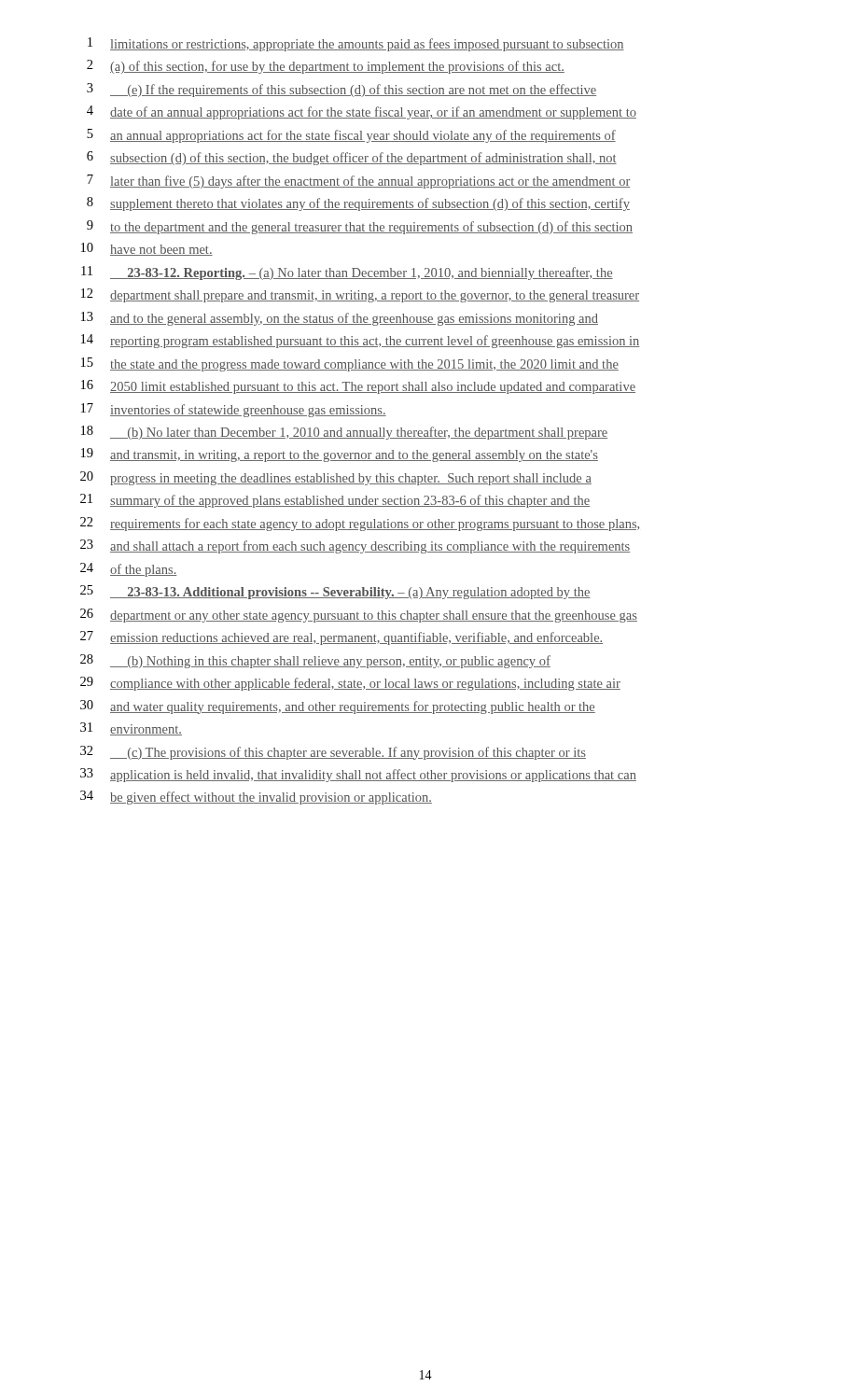
Task: Locate the list item containing "2 (a) of this"
Action: click(425, 67)
